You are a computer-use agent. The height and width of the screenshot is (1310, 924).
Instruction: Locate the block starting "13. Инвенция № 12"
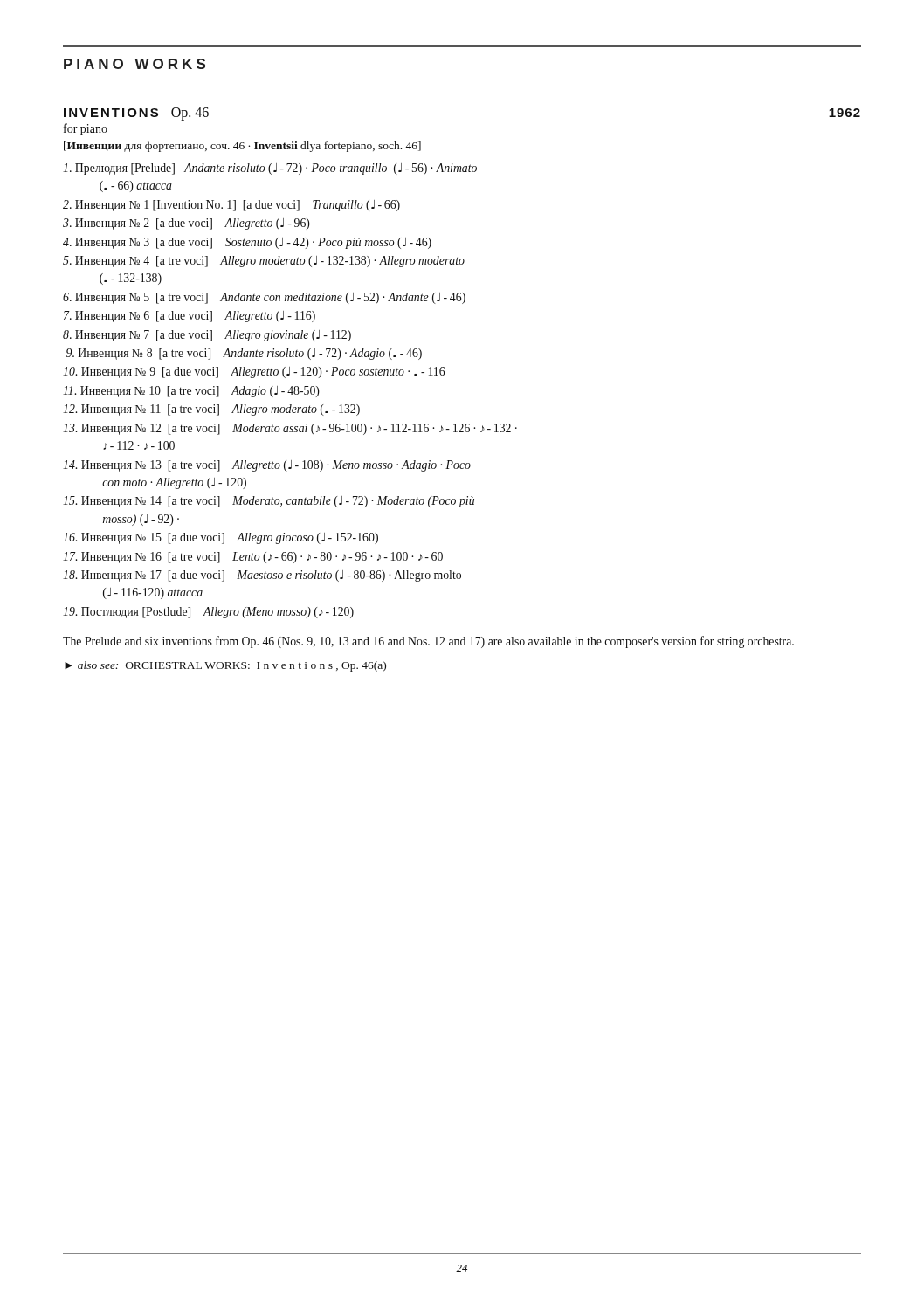pyautogui.click(x=290, y=437)
